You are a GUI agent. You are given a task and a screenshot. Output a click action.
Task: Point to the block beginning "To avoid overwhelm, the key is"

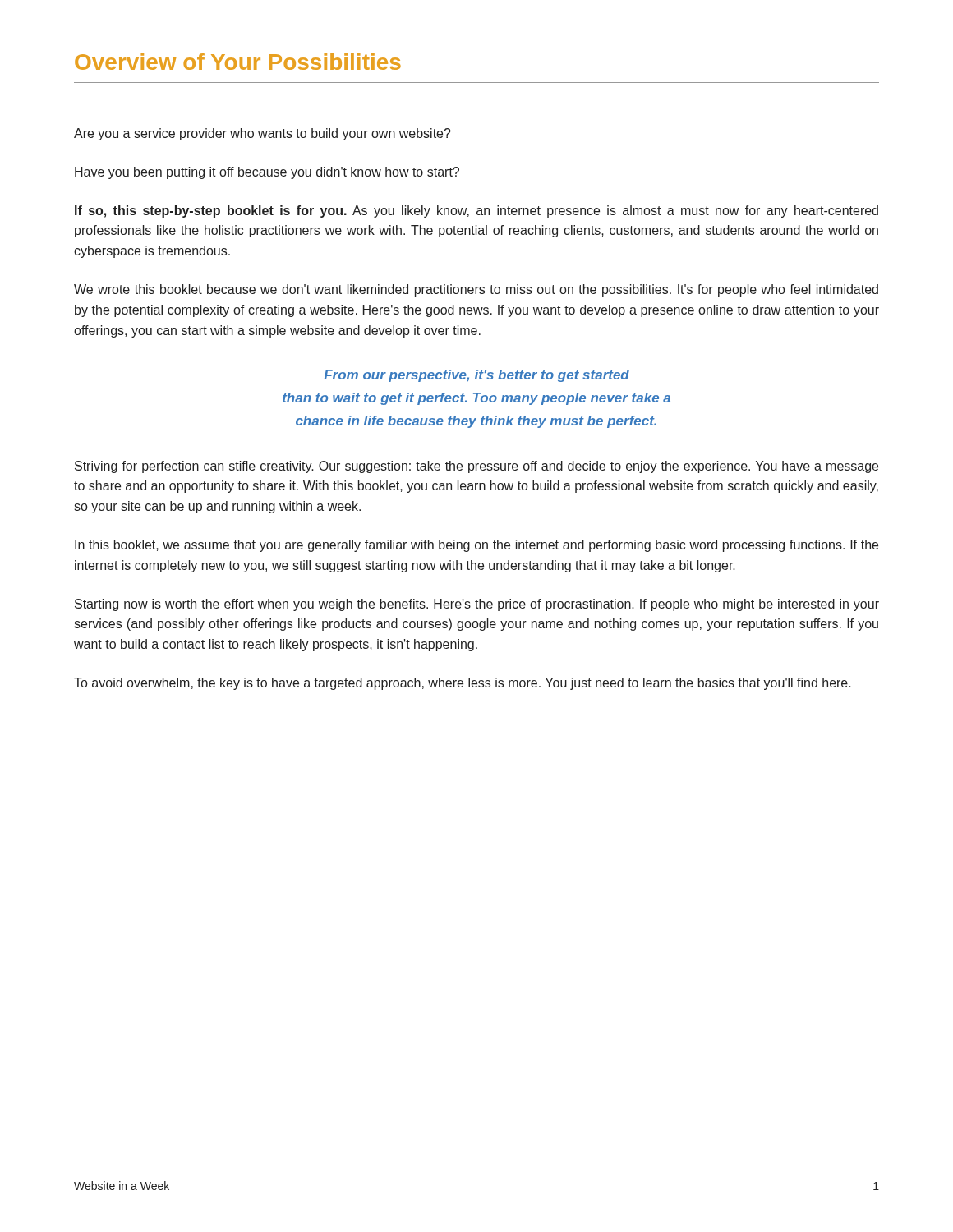click(x=463, y=683)
